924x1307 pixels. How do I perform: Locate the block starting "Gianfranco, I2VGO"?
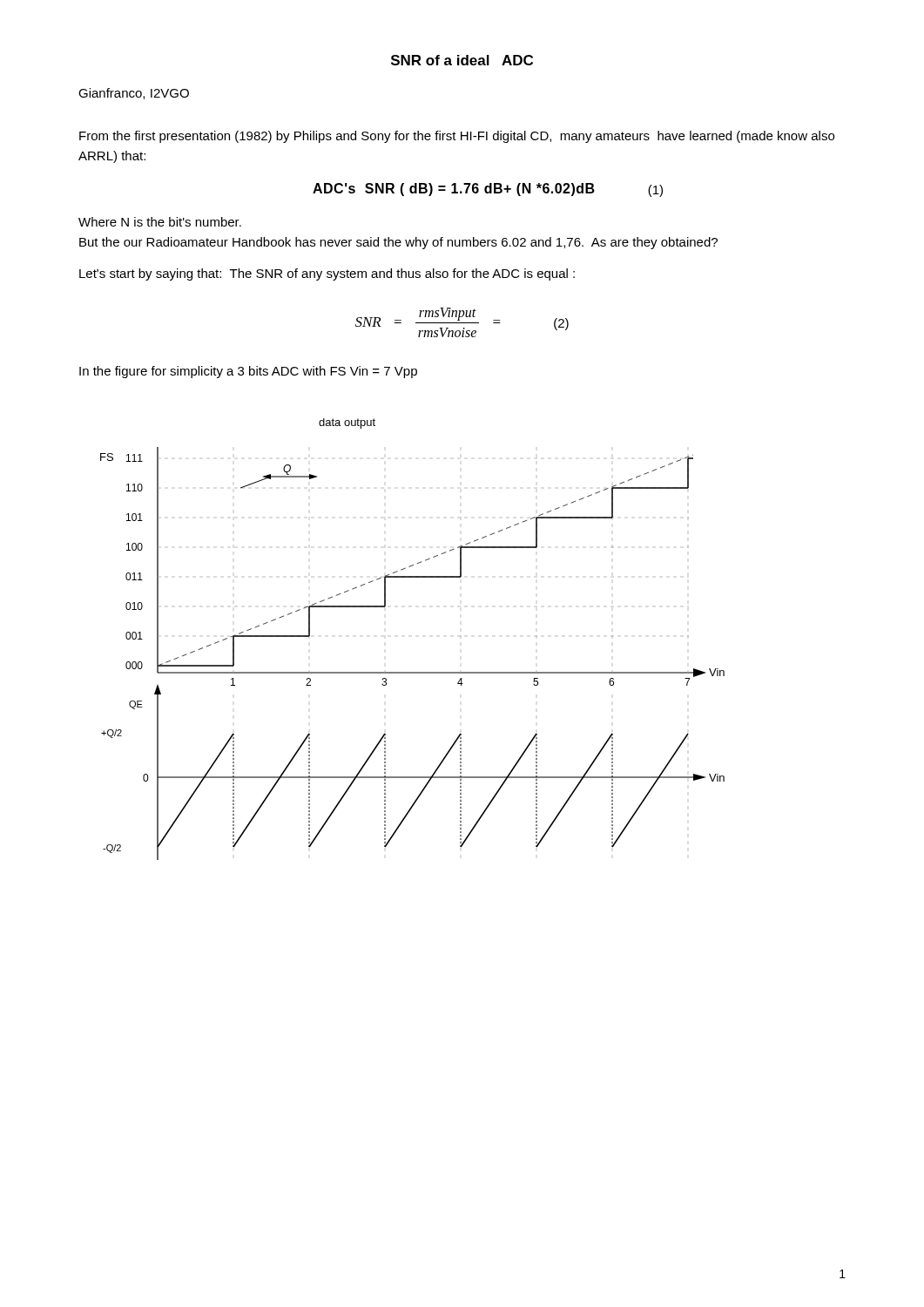134,93
